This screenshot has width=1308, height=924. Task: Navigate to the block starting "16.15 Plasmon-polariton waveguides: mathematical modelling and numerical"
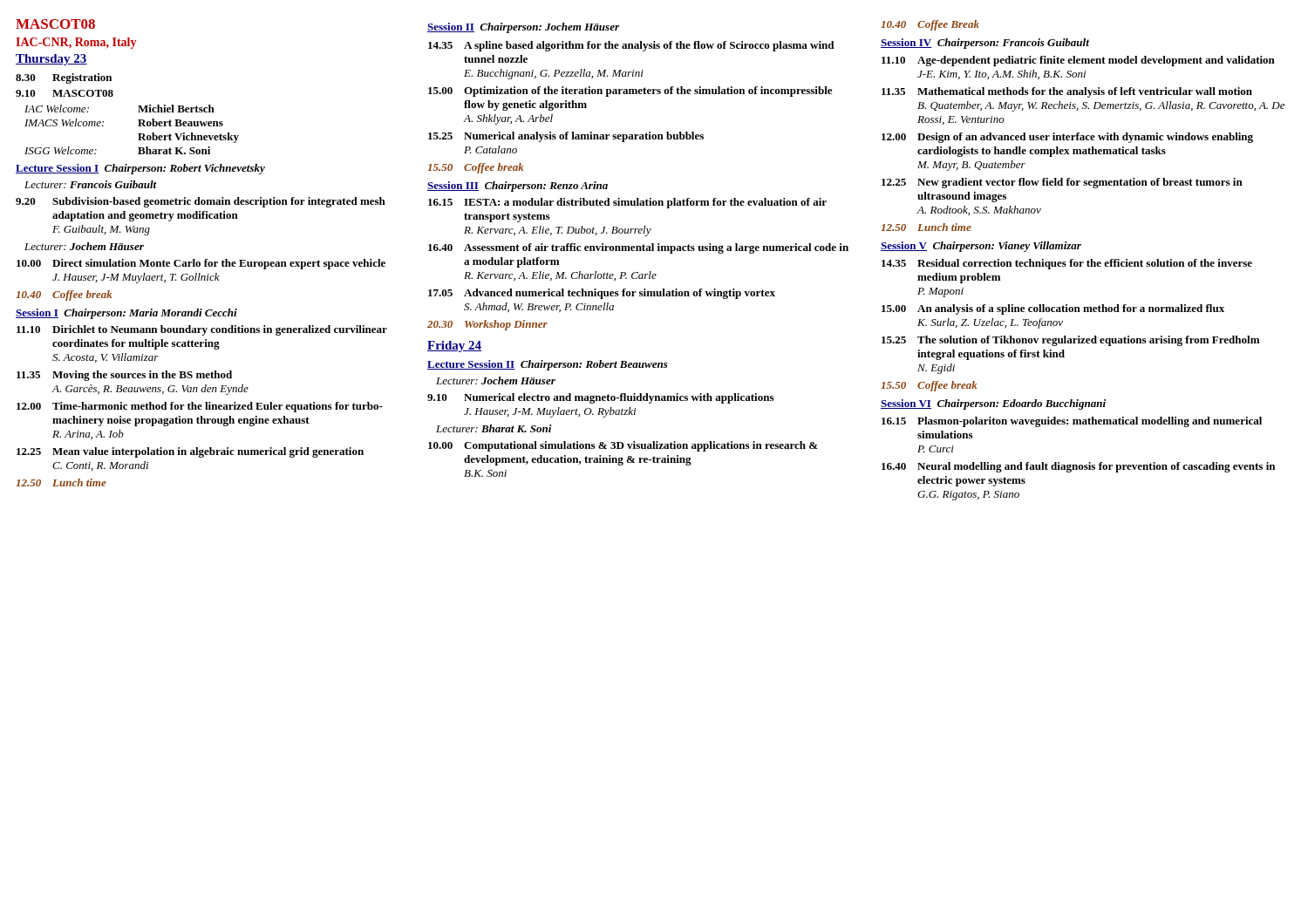pyautogui.click(x=1086, y=435)
